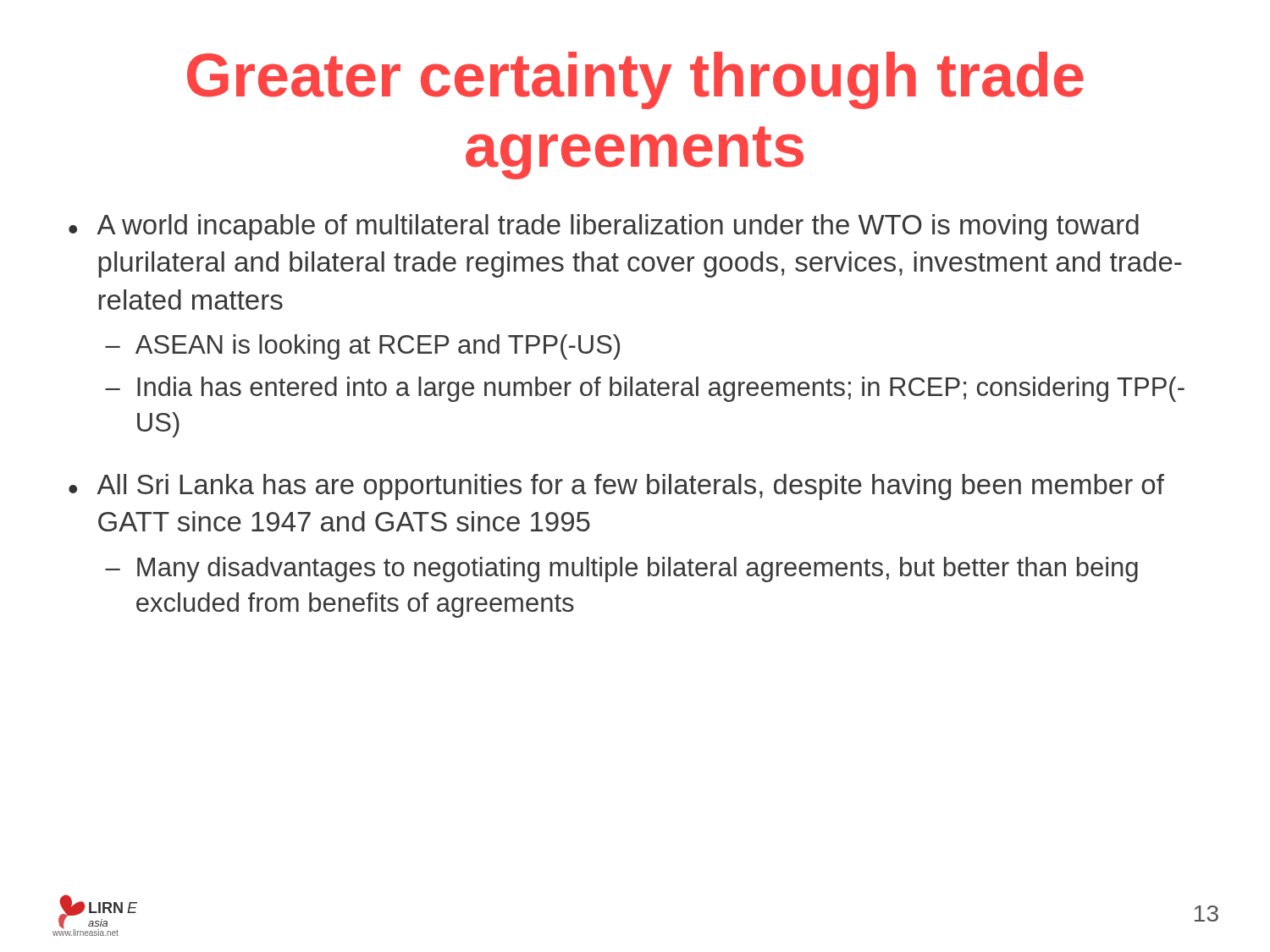Locate the list item with the text "• A world incapable of multilateral trade liberalization"
Image resolution: width=1270 pixels, height=952 pixels.
coord(604,227)
